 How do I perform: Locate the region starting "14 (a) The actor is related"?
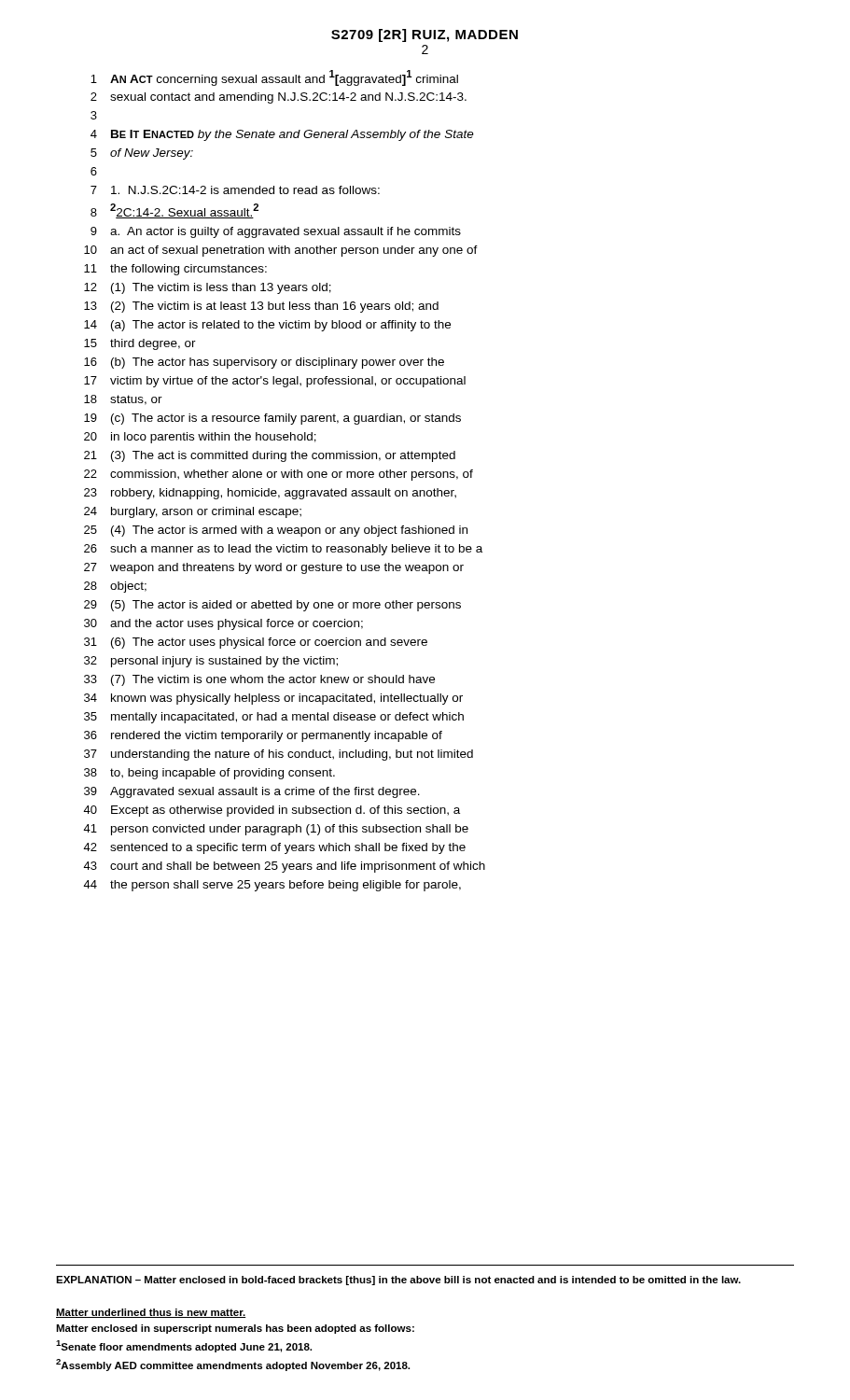point(425,324)
